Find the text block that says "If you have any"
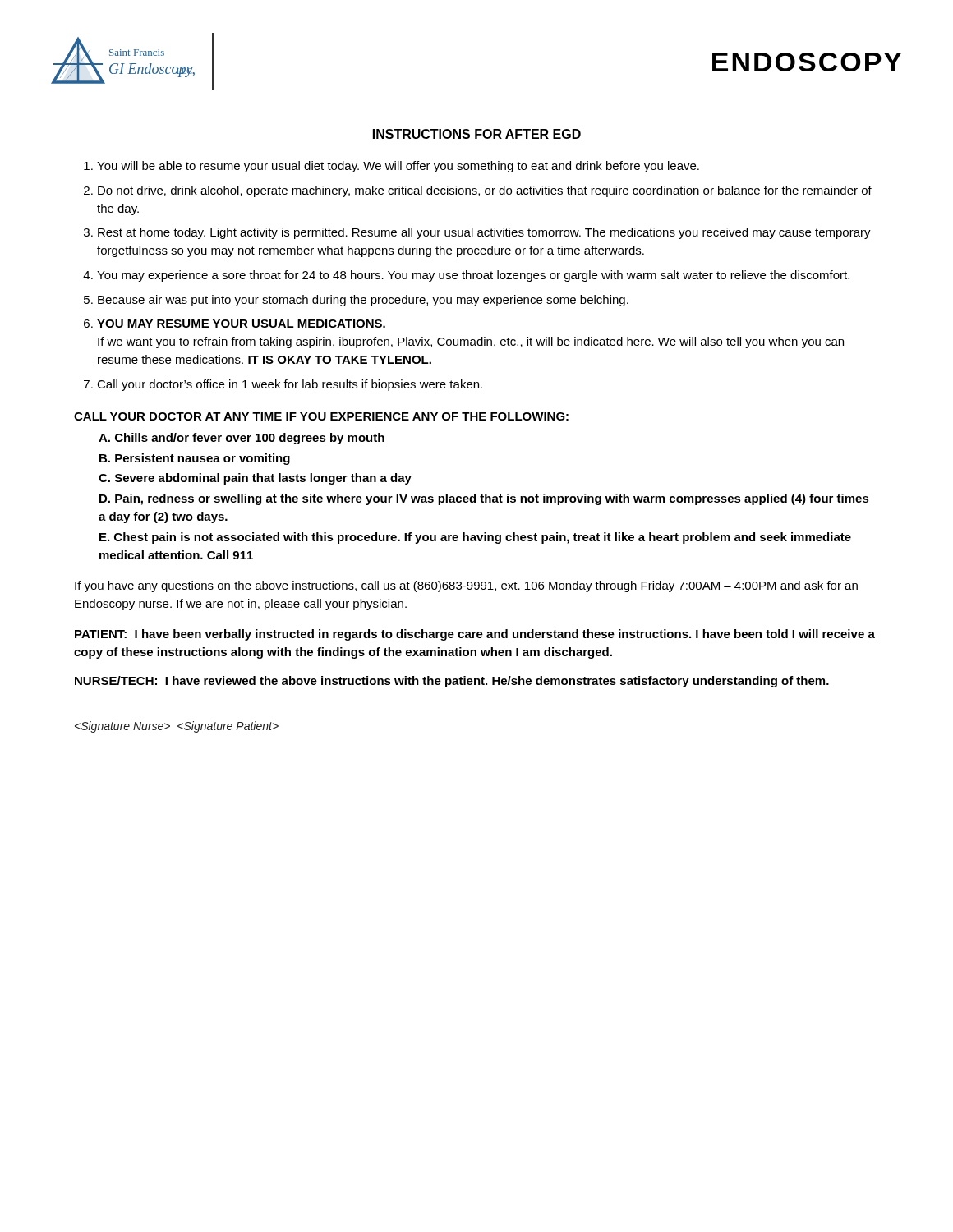The width and height of the screenshot is (953, 1232). tap(466, 594)
